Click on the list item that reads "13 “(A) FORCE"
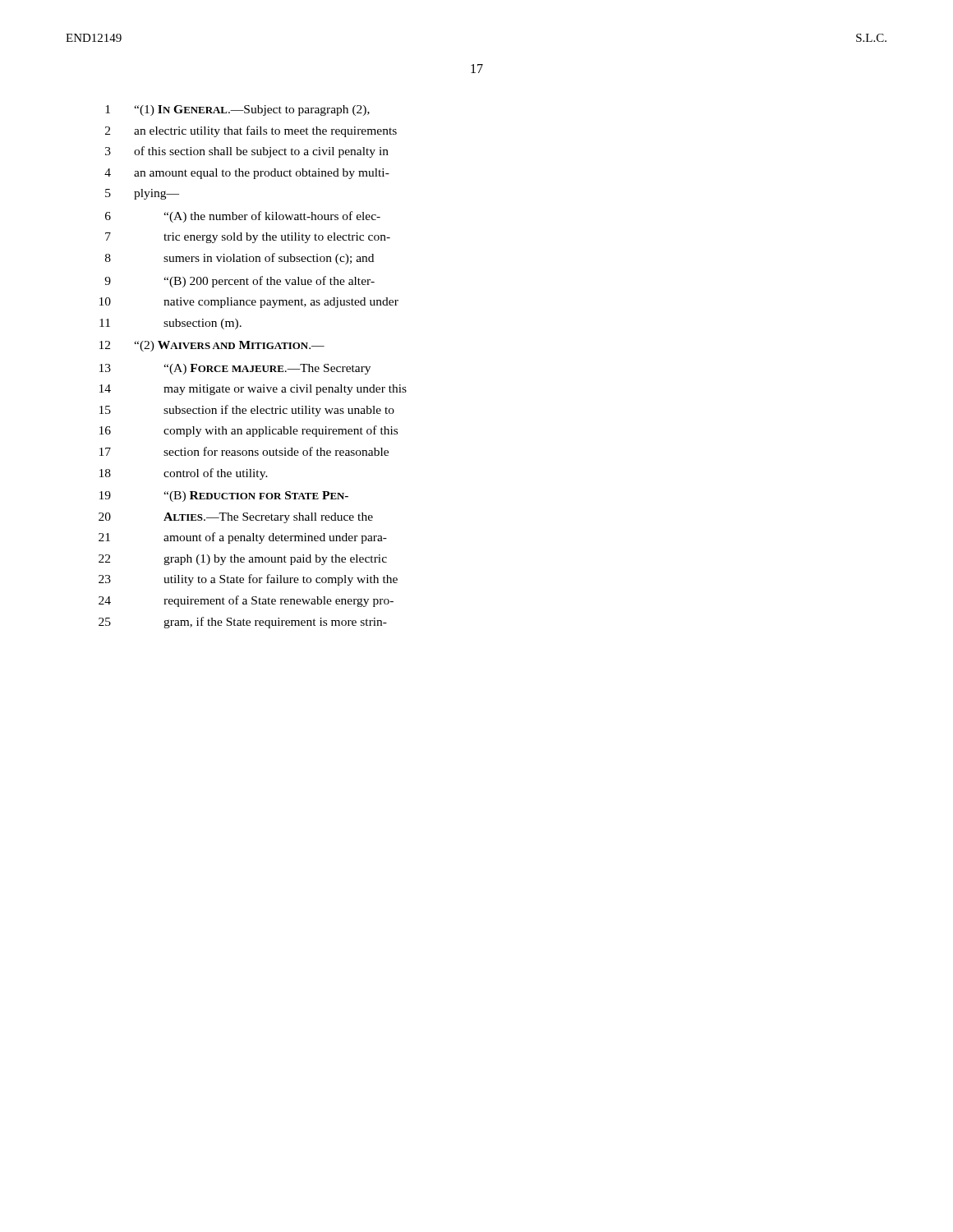The width and height of the screenshot is (953, 1232). (235, 369)
